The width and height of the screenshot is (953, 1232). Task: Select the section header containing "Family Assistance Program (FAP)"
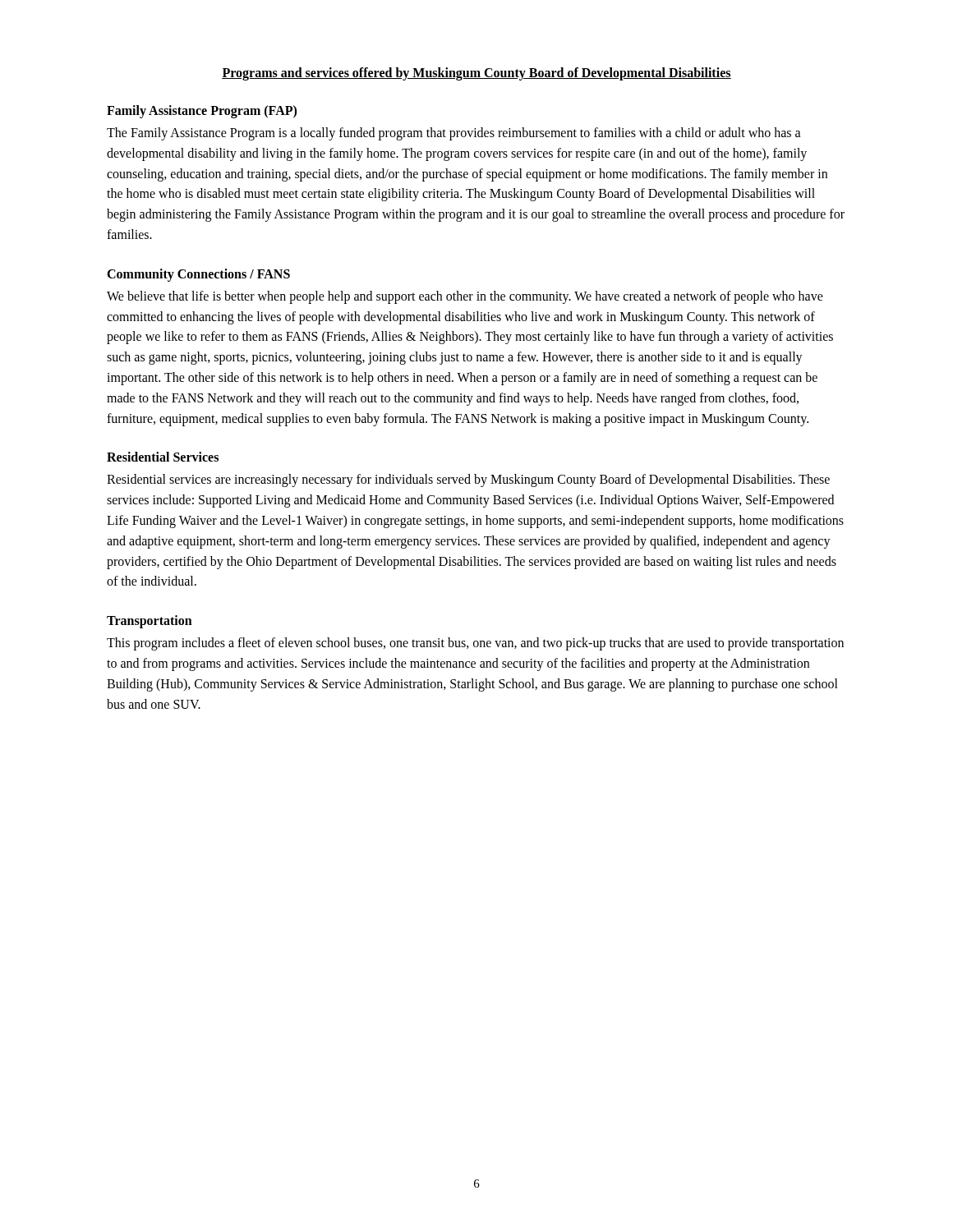202,110
